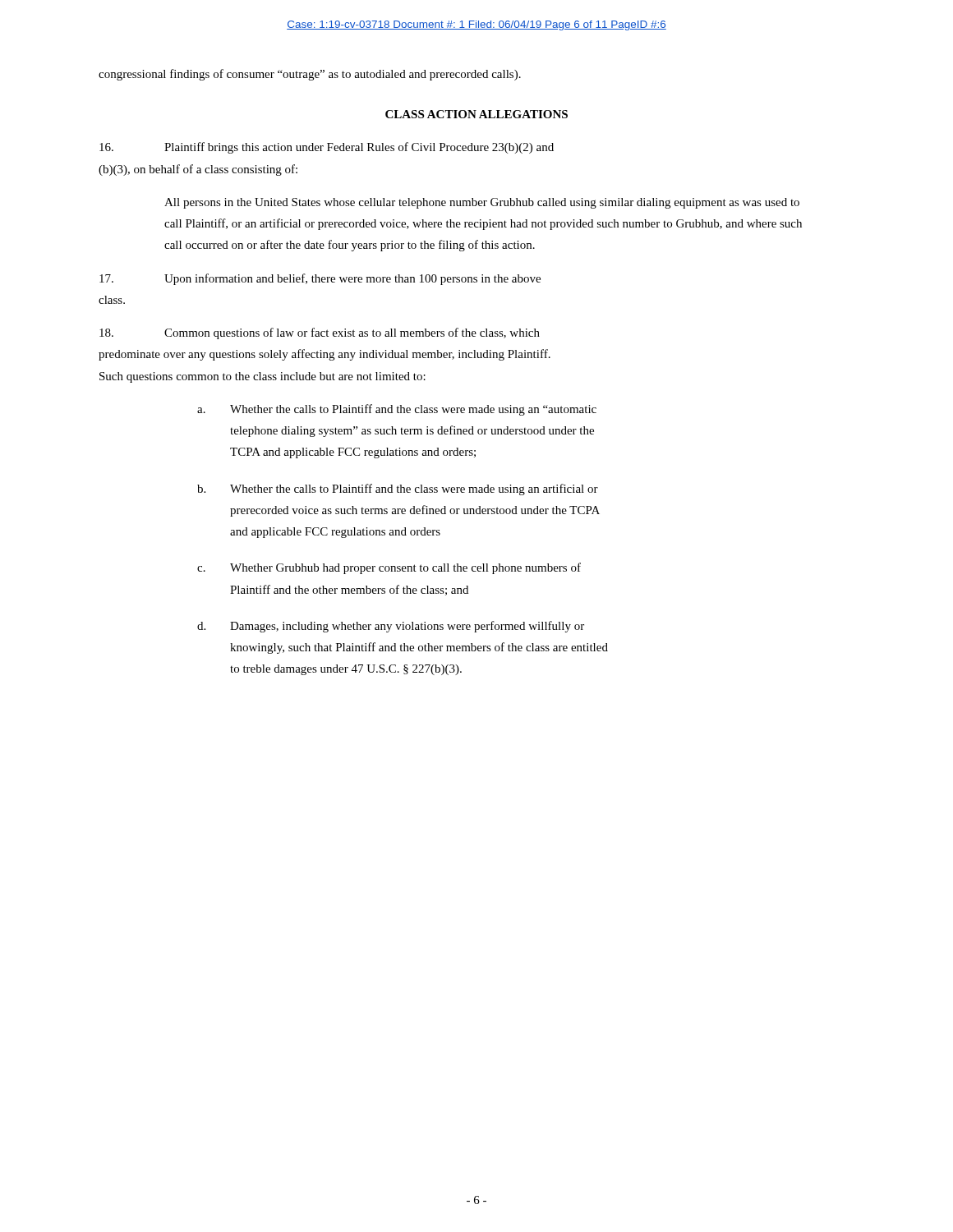Locate the block of text that opens with "c. Whether Grubhub had proper consent to call"
Screen dimensions: 1232x953
(x=501, y=568)
